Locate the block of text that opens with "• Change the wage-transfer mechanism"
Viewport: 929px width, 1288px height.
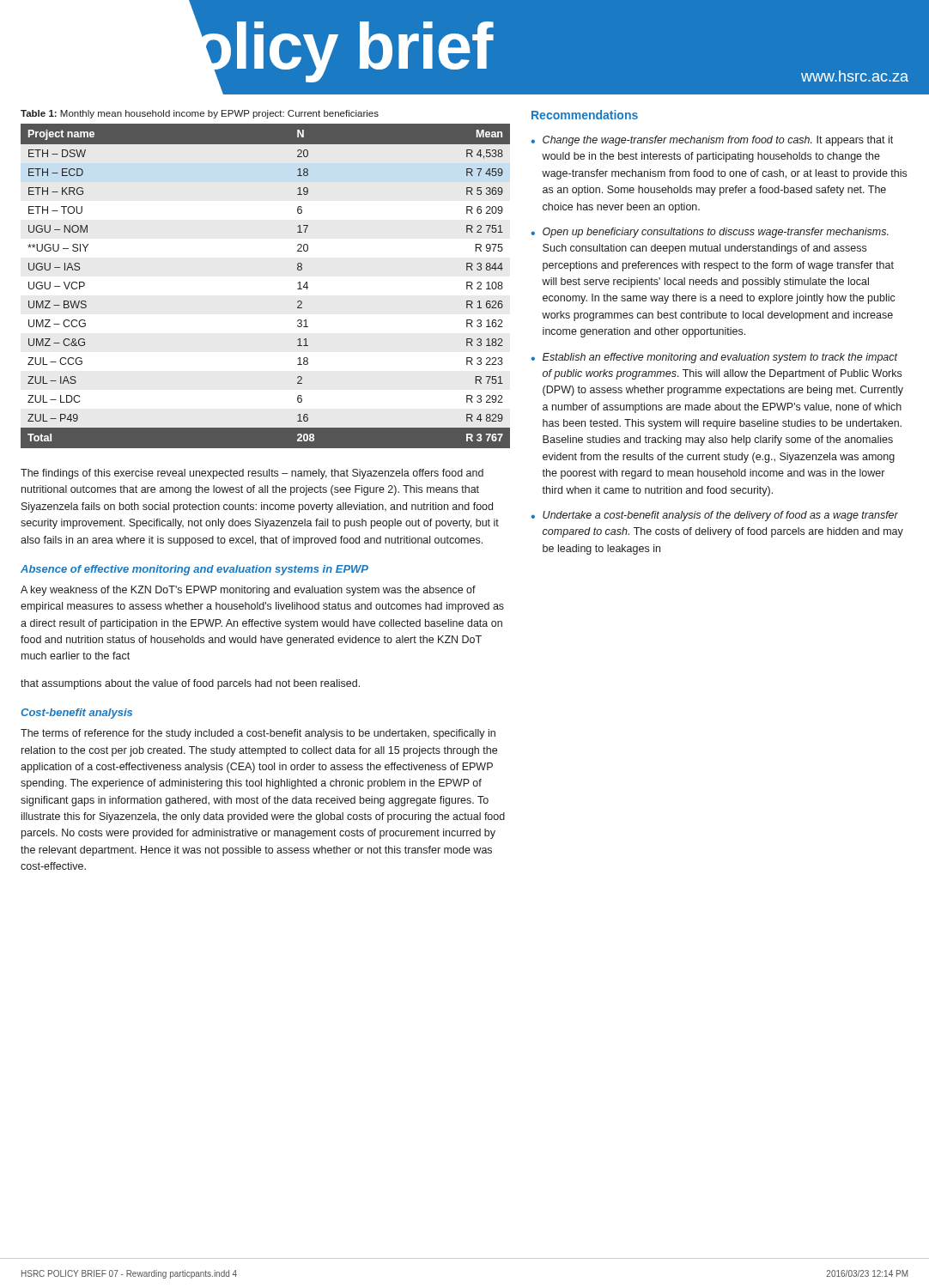coord(720,174)
